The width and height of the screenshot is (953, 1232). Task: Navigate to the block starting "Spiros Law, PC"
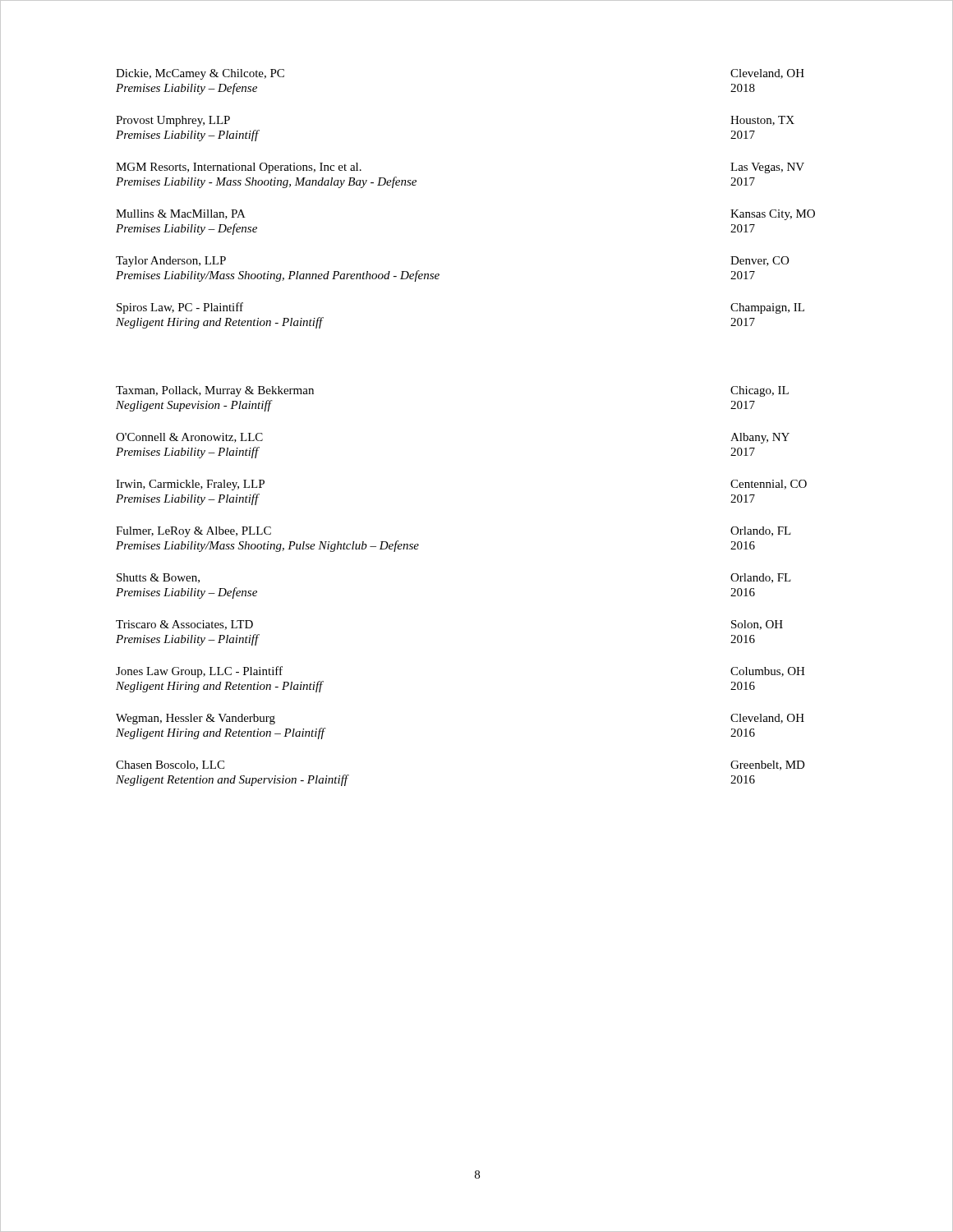coord(181,308)
